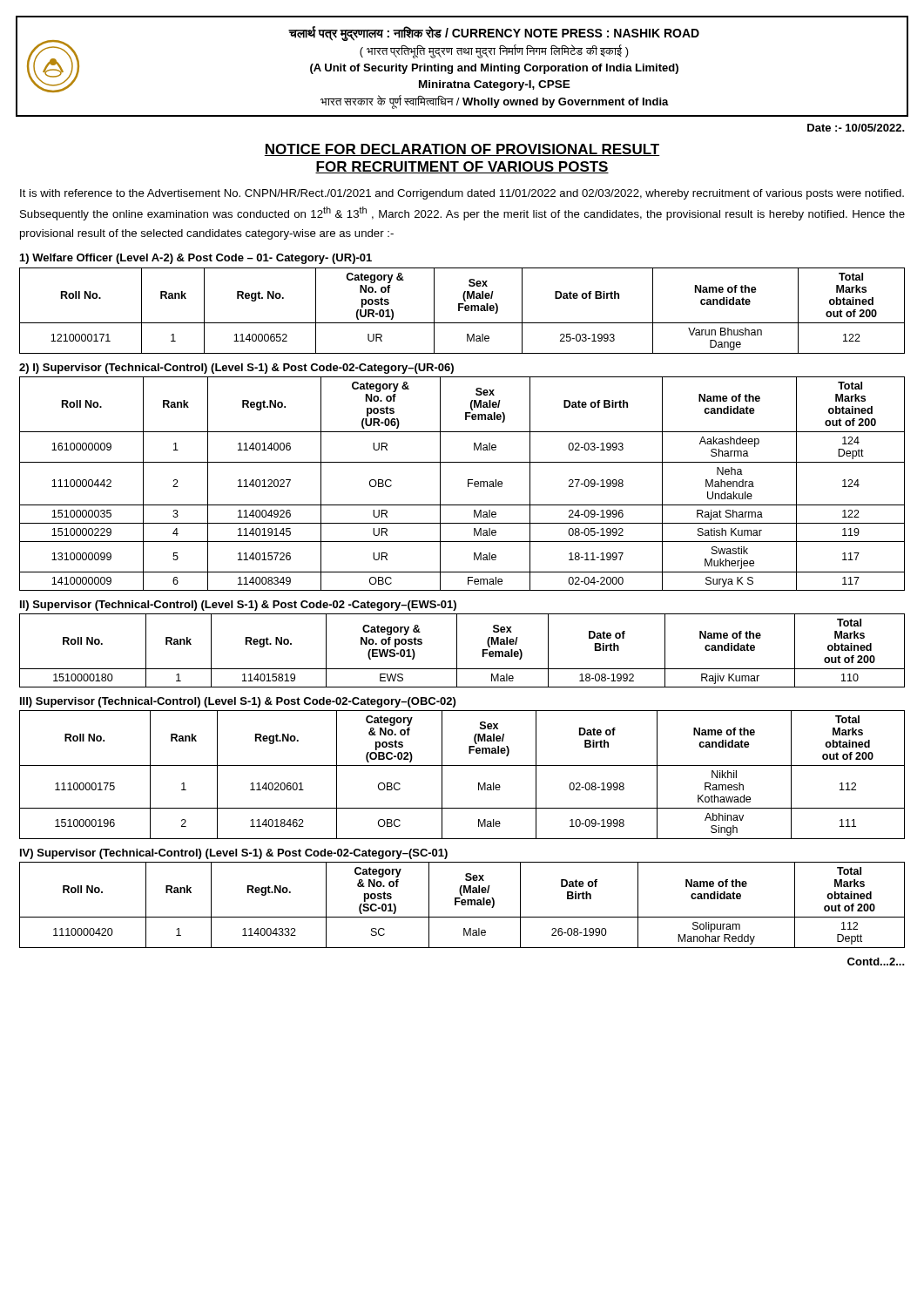Point to the text starting "It is with reference to the"
The width and height of the screenshot is (924, 1307).
pyautogui.click(x=462, y=213)
